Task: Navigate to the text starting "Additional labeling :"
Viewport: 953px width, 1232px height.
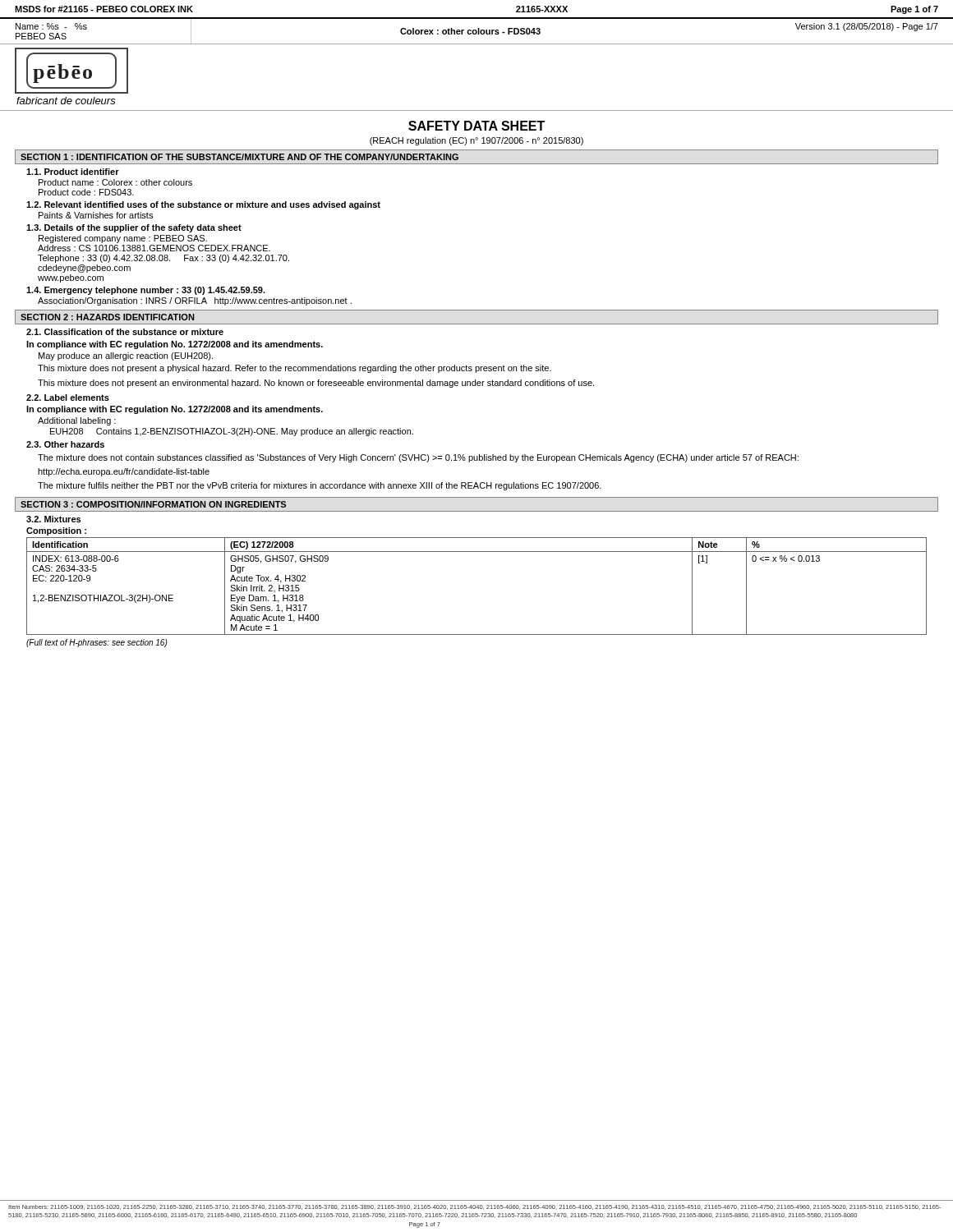Action: click(x=77, y=420)
